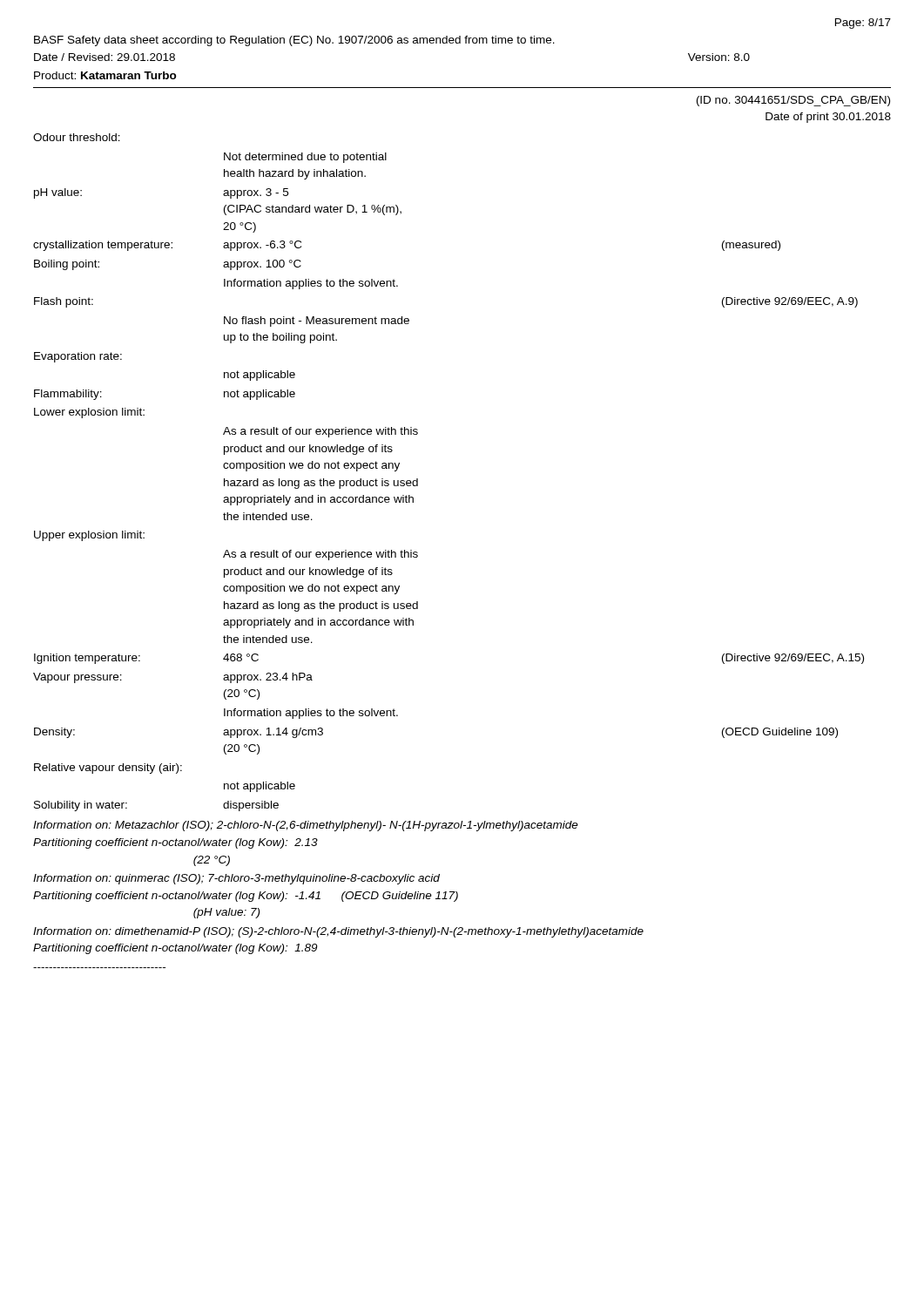Point to the block starting "Vapour pressure: approx. 23.4 hPa(20 °C)"
This screenshot has height=1307, width=924.
(x=75, y=677)
